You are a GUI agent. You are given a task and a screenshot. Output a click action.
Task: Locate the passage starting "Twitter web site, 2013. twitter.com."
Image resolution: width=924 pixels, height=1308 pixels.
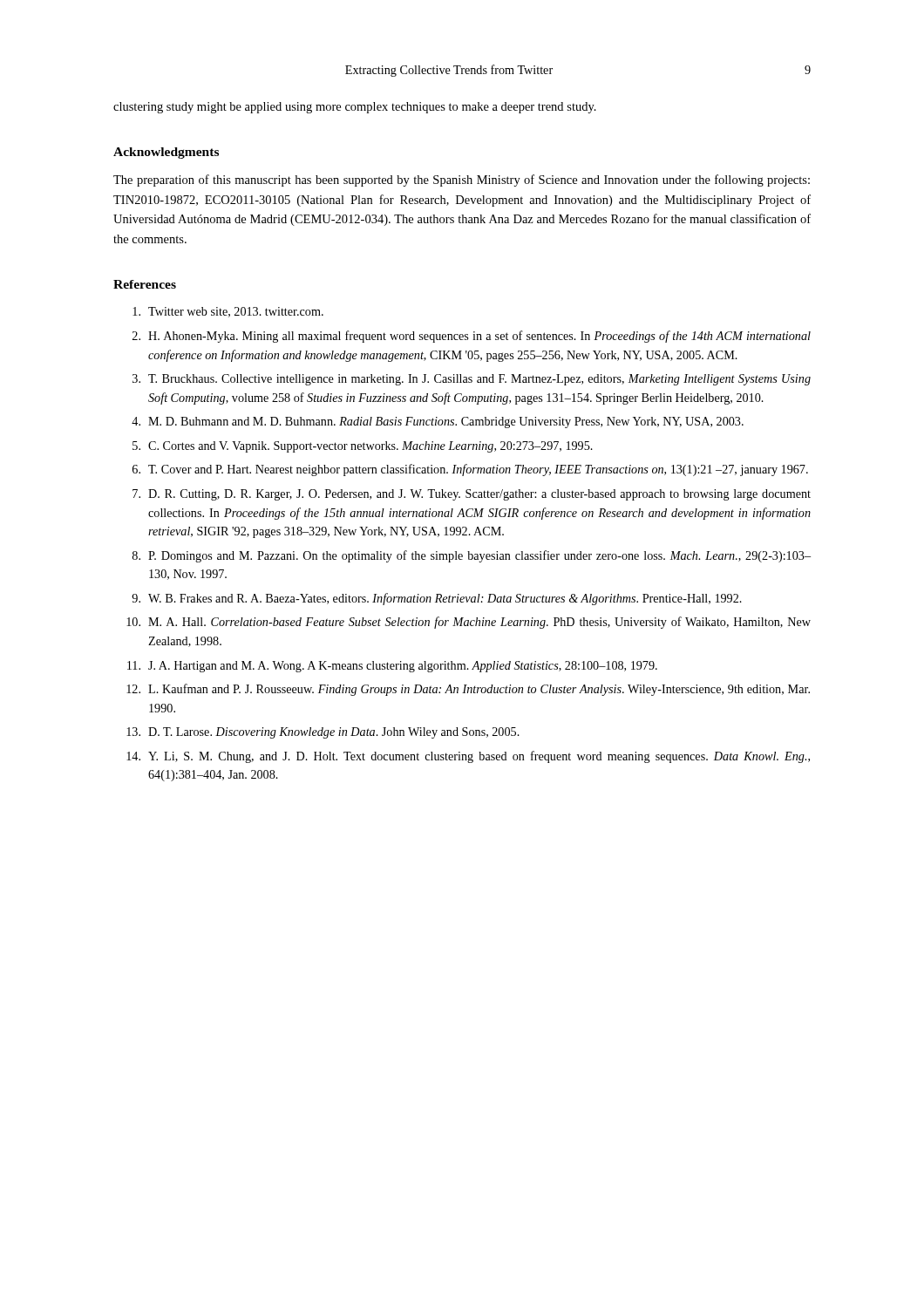(228, 312)
